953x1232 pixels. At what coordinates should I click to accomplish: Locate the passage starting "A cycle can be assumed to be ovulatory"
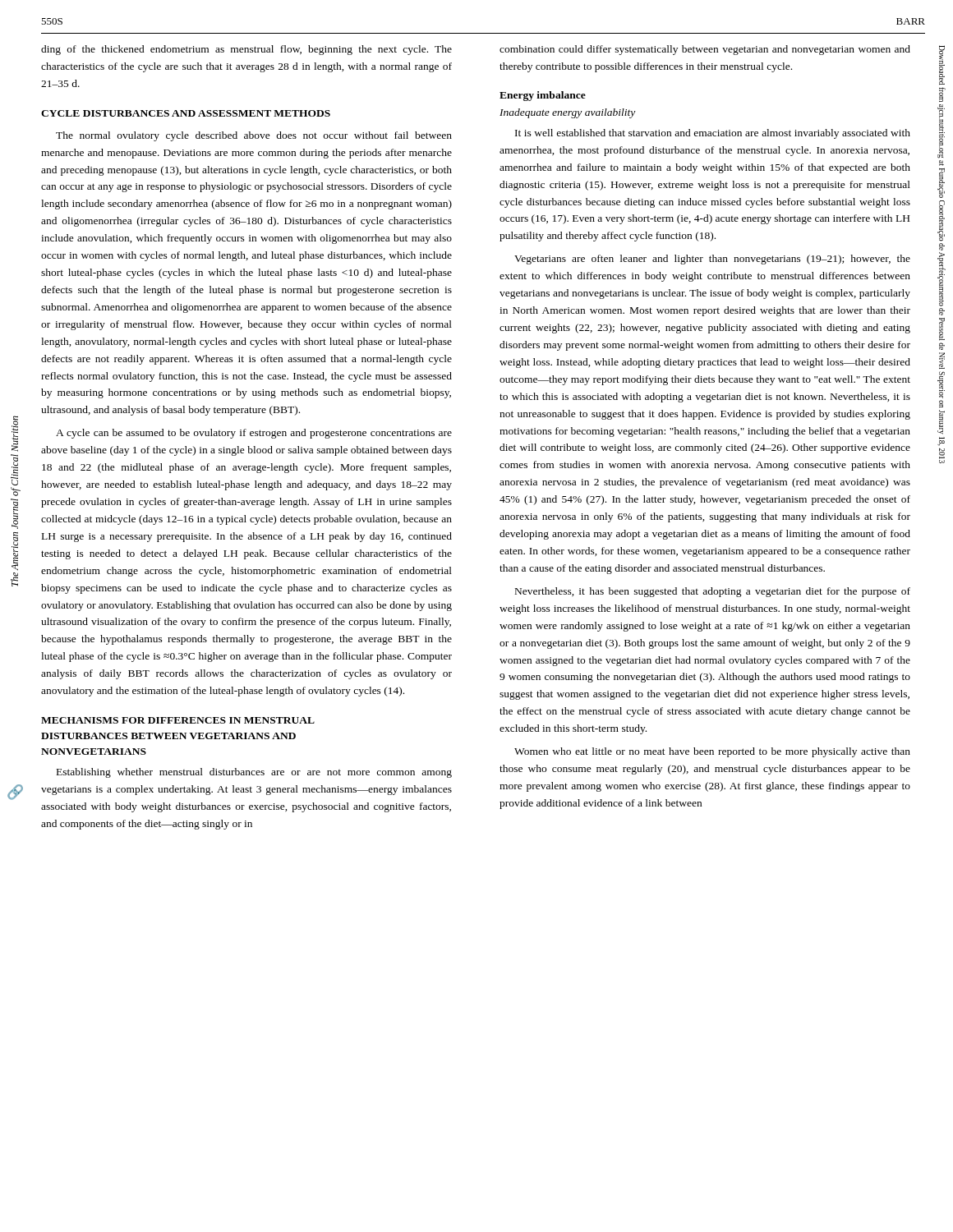tap(246, 562)
